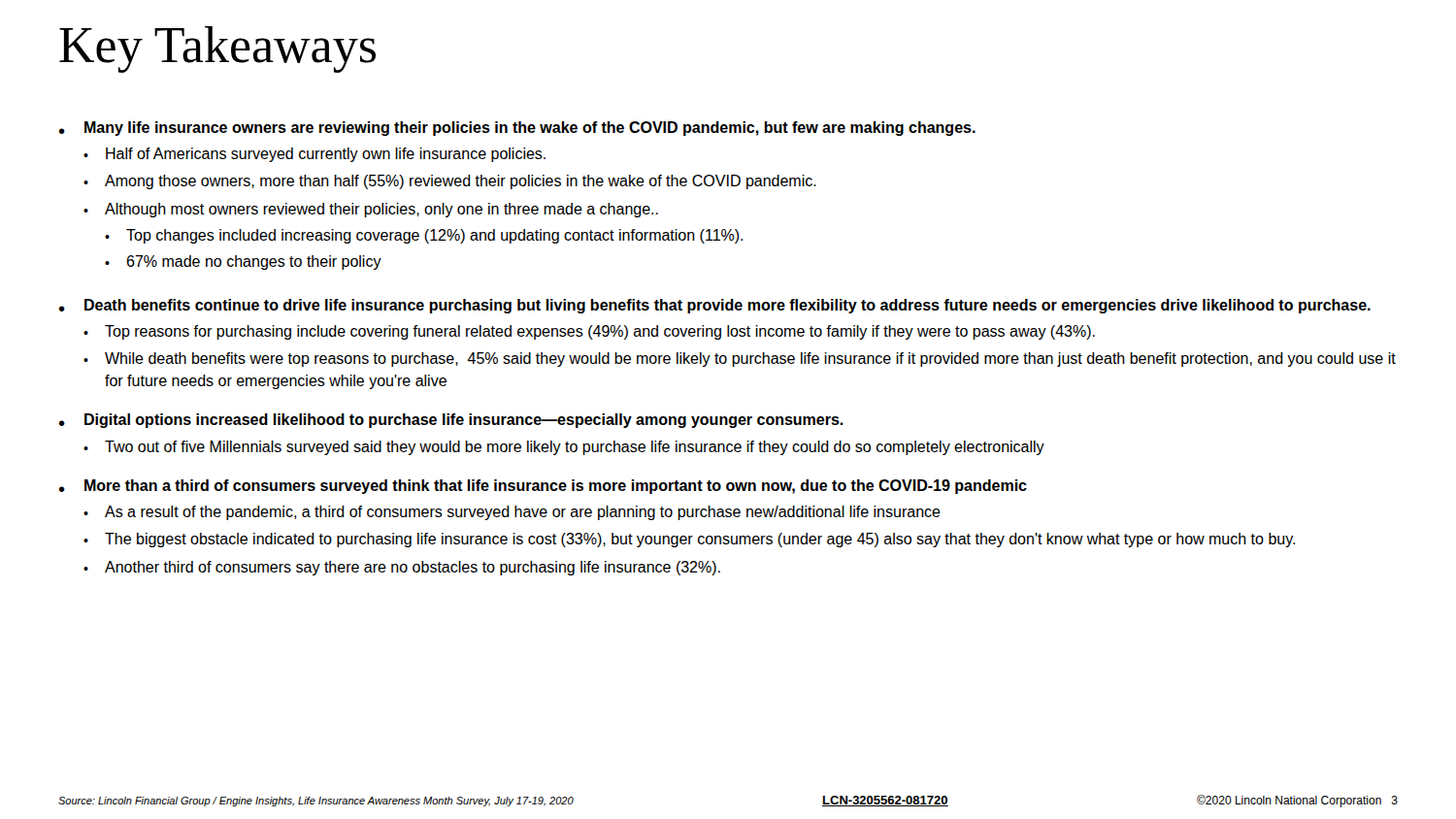Click on the element starting "• Among those owners, more"
Image resolution: width=1456 pixels, height=819 pixels.
tap(741, 182)
